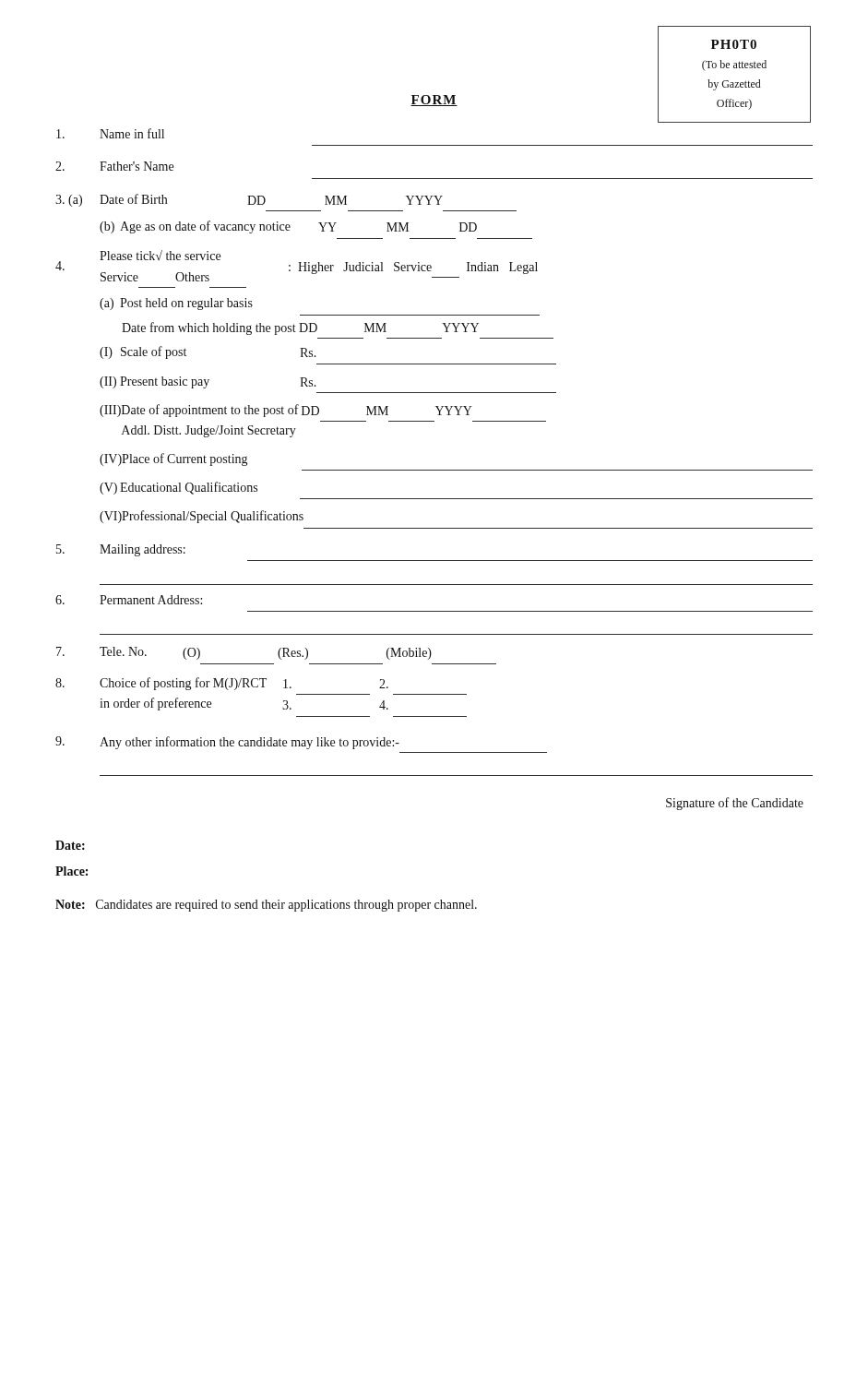Viewport: 868px width, 1384px height.
Task: Locate the block of text that opens with "(b) Age as on date of vacancy"
Action: pyautogui.click(x=294, y=228)
